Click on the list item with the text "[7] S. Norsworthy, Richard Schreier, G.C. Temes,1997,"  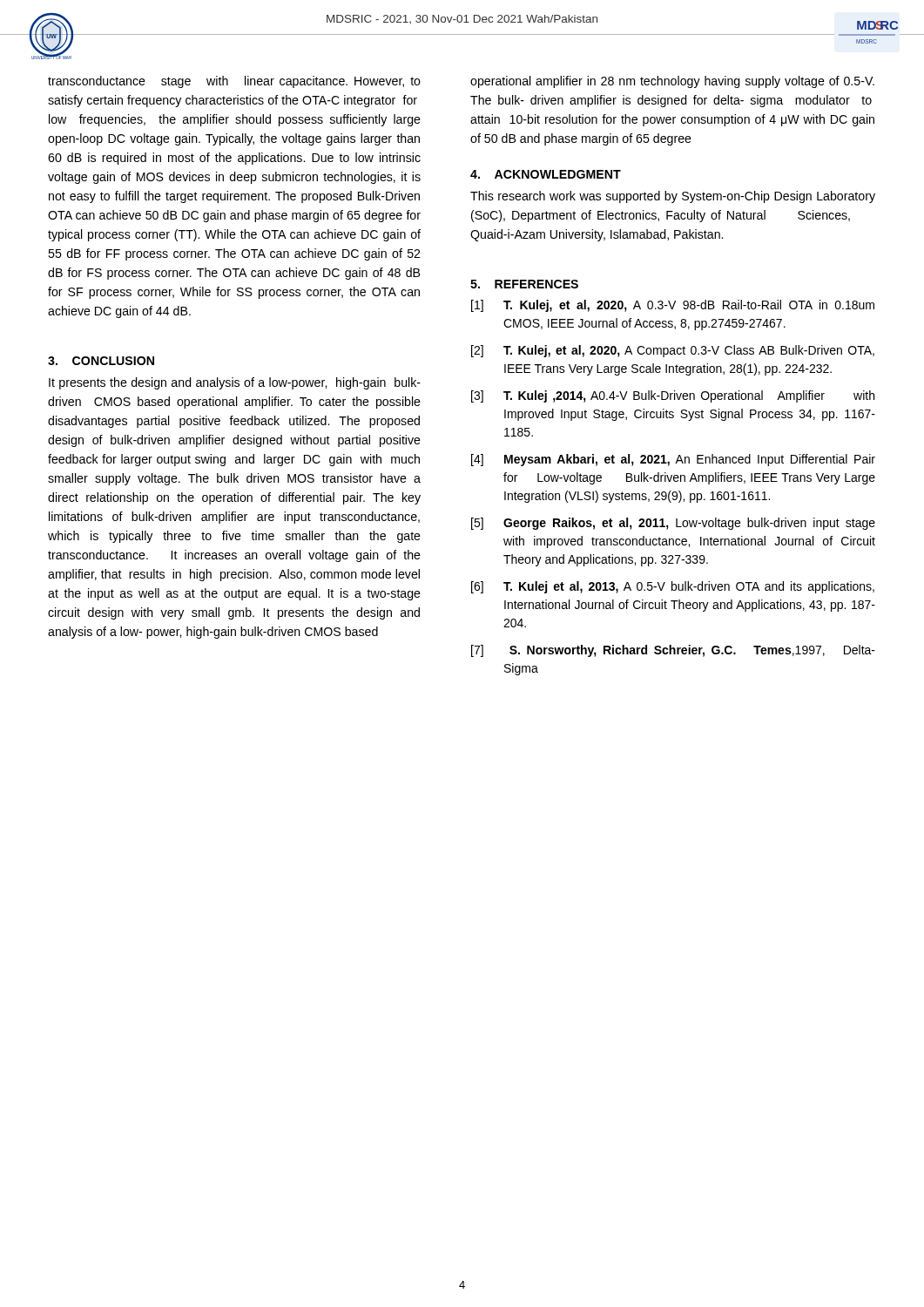tap(673, 660)
